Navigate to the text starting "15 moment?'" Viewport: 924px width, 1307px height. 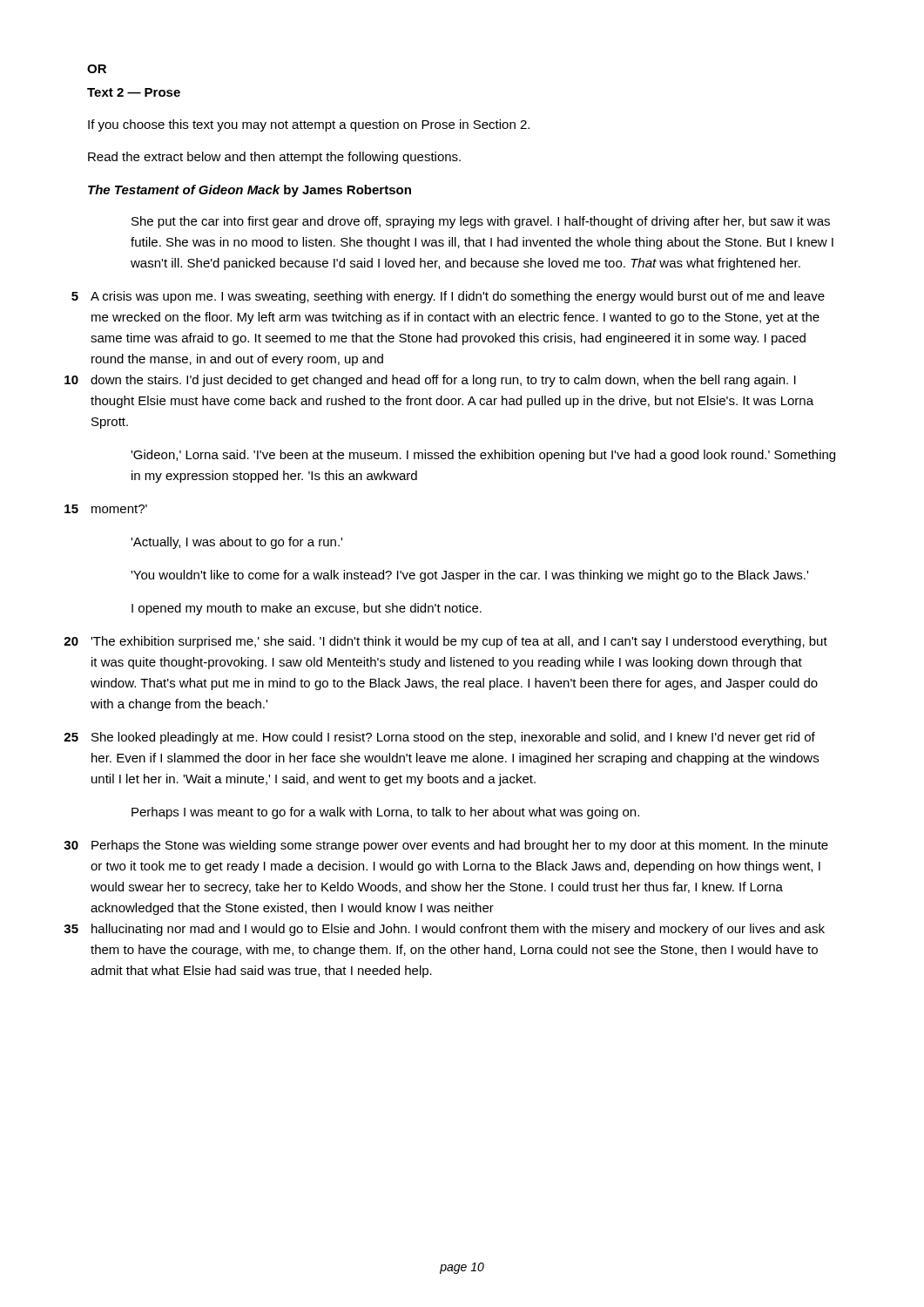(x=119, y=509)
